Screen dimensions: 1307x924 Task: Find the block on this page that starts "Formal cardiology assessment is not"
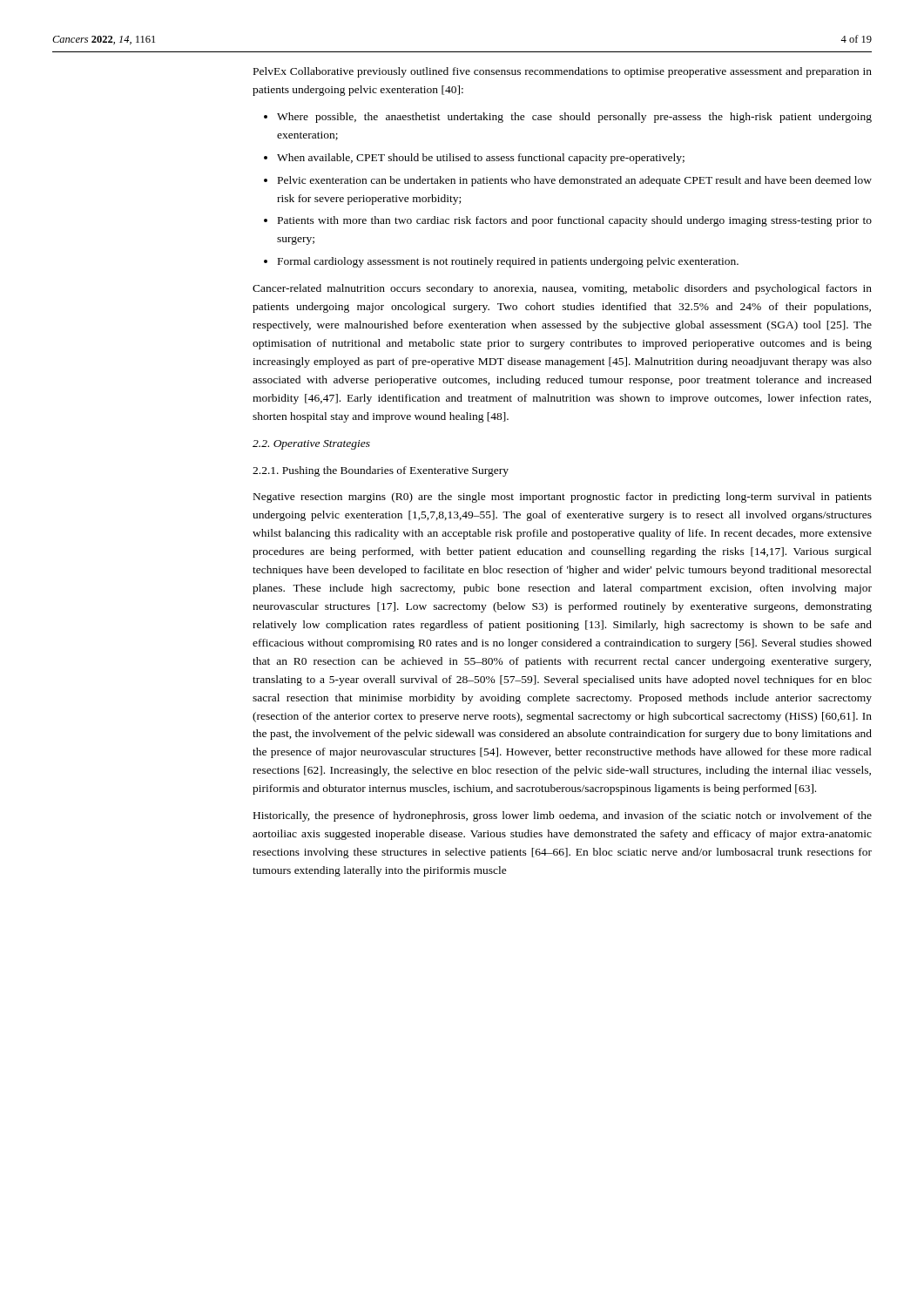pyautogui.click(x=508, y=261)
